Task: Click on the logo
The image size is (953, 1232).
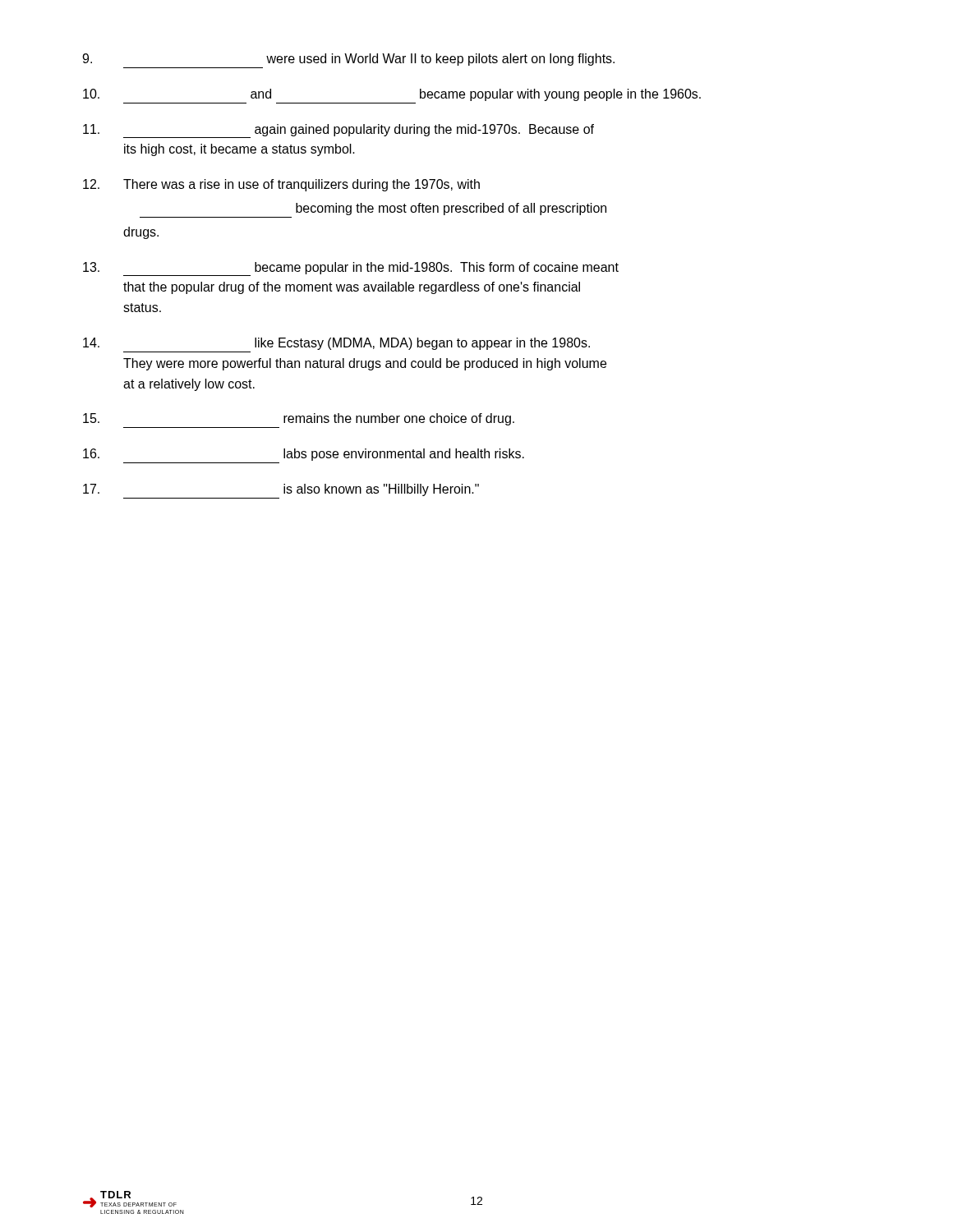Action: point(133,1202)
